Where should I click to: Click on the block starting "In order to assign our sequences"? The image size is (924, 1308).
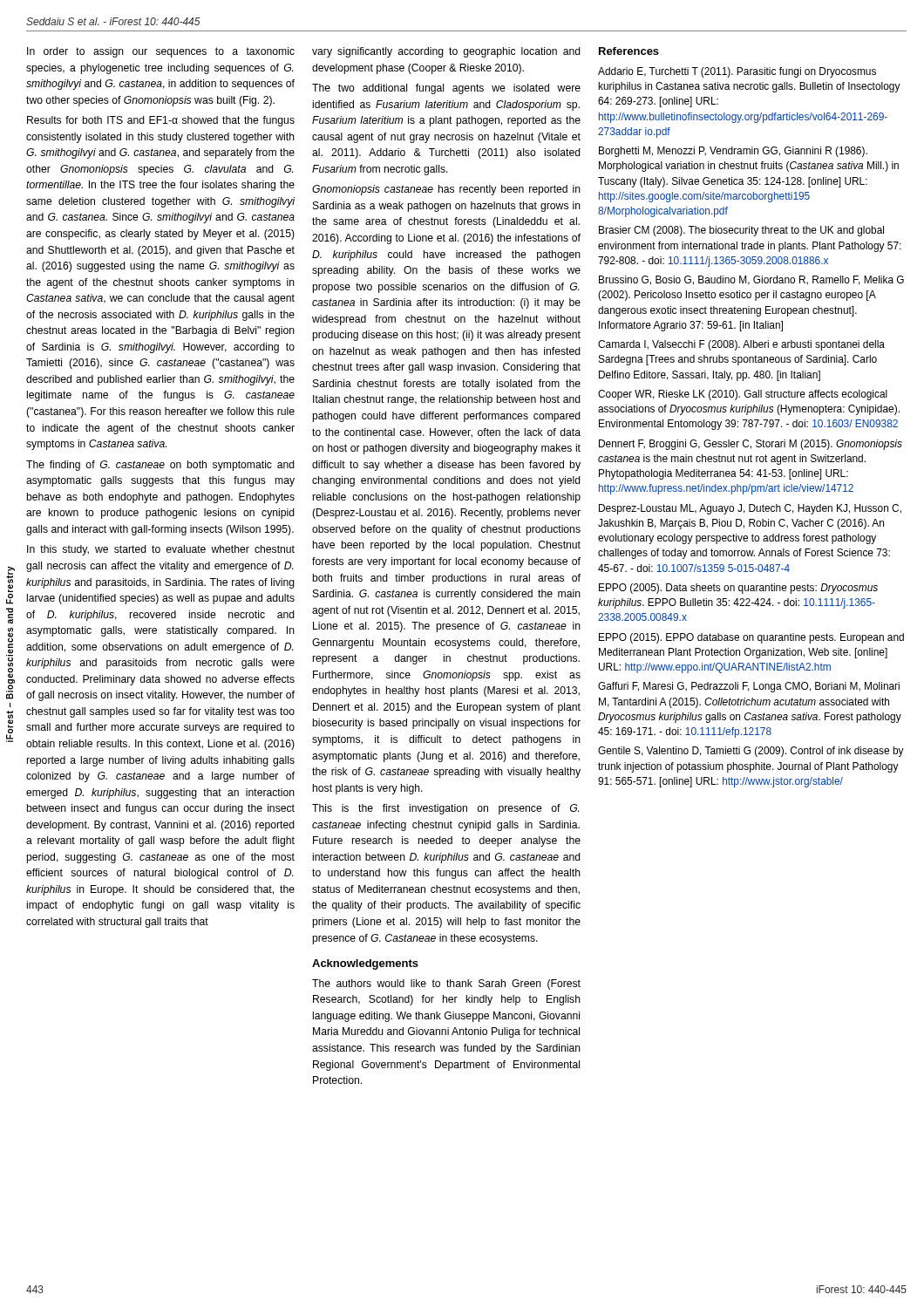click(x=160, y=487)
